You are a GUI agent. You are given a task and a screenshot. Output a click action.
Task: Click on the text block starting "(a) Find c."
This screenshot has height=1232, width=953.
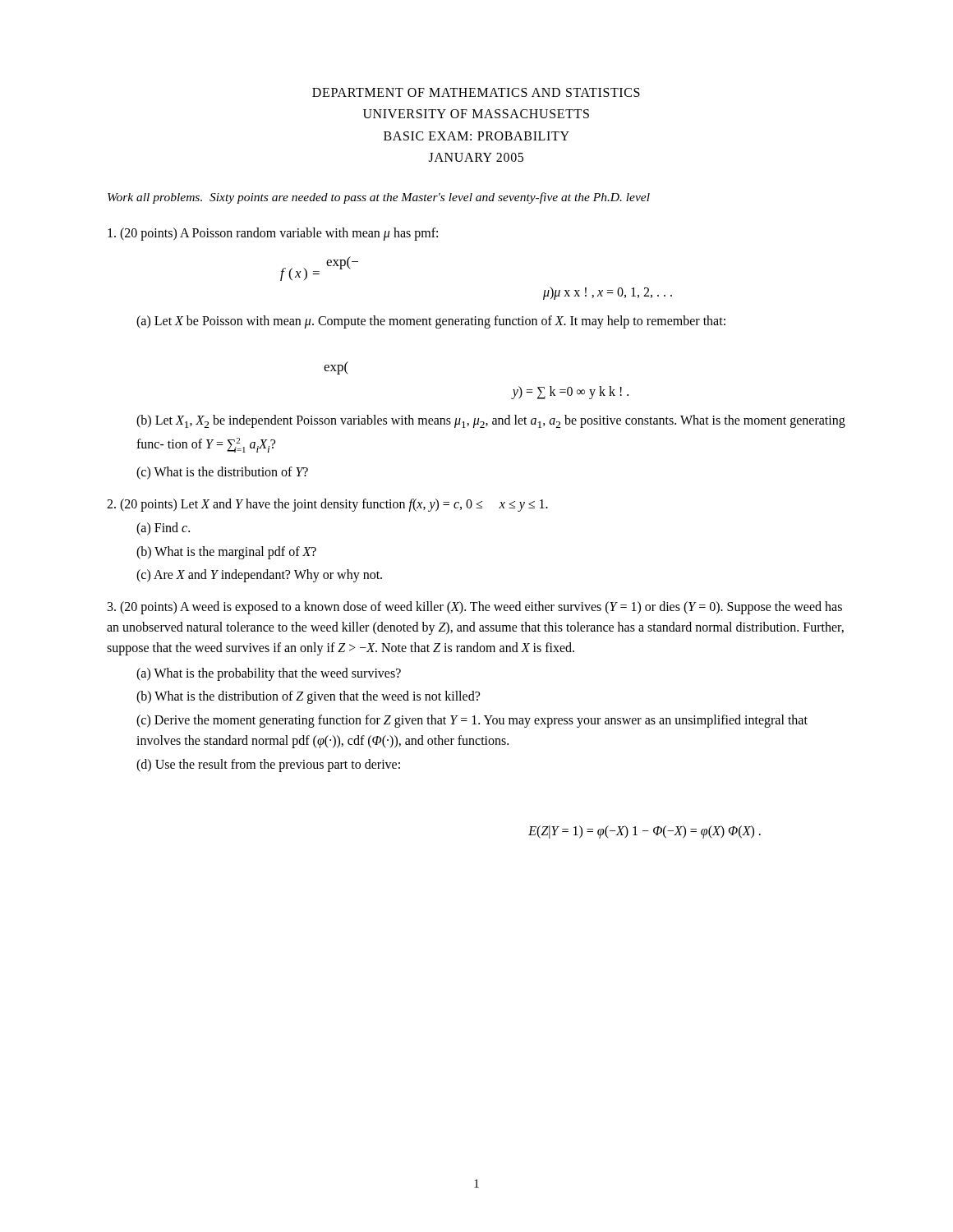[164, 528]
